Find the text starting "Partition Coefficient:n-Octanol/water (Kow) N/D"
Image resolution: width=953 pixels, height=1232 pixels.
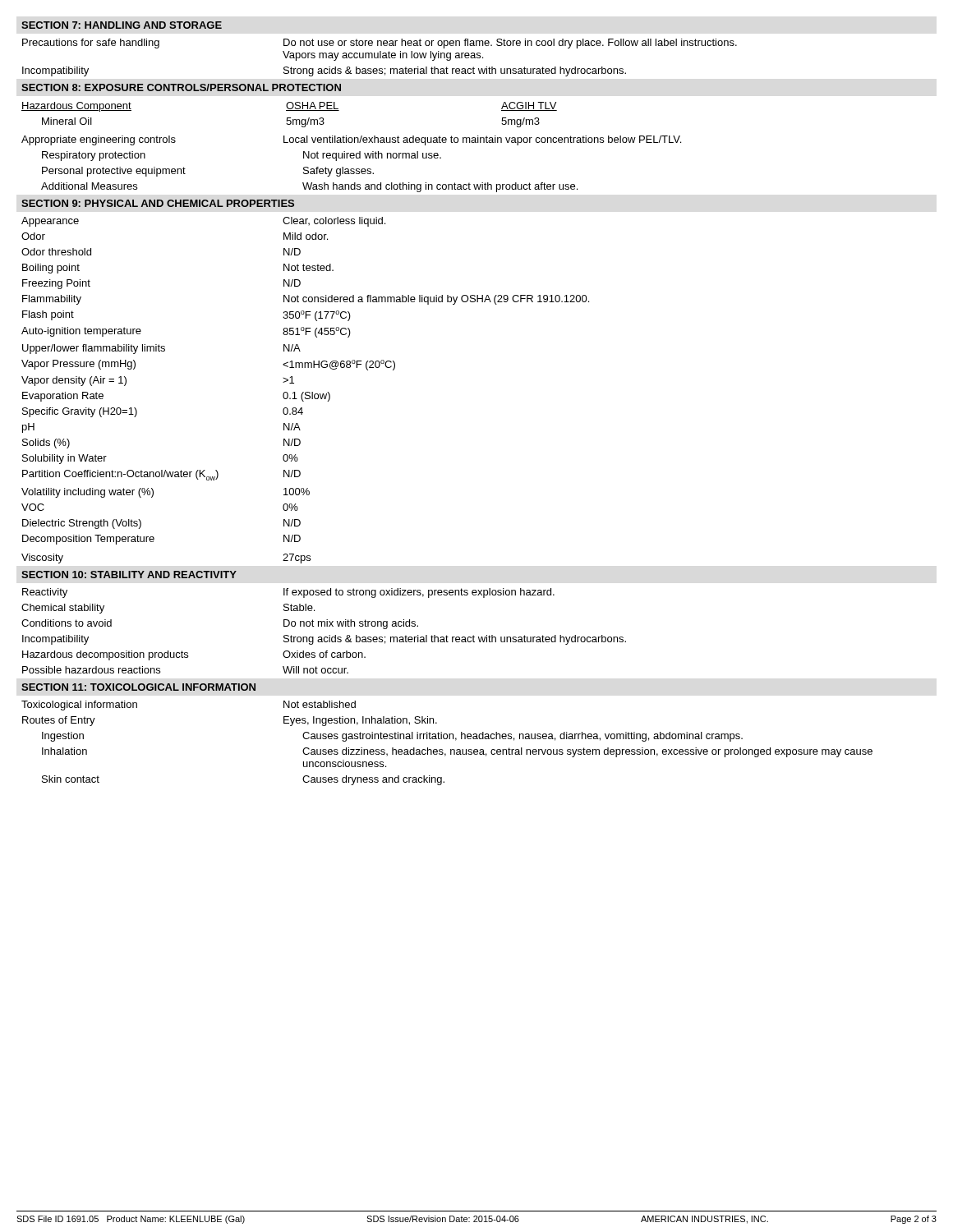pos(161,475)
